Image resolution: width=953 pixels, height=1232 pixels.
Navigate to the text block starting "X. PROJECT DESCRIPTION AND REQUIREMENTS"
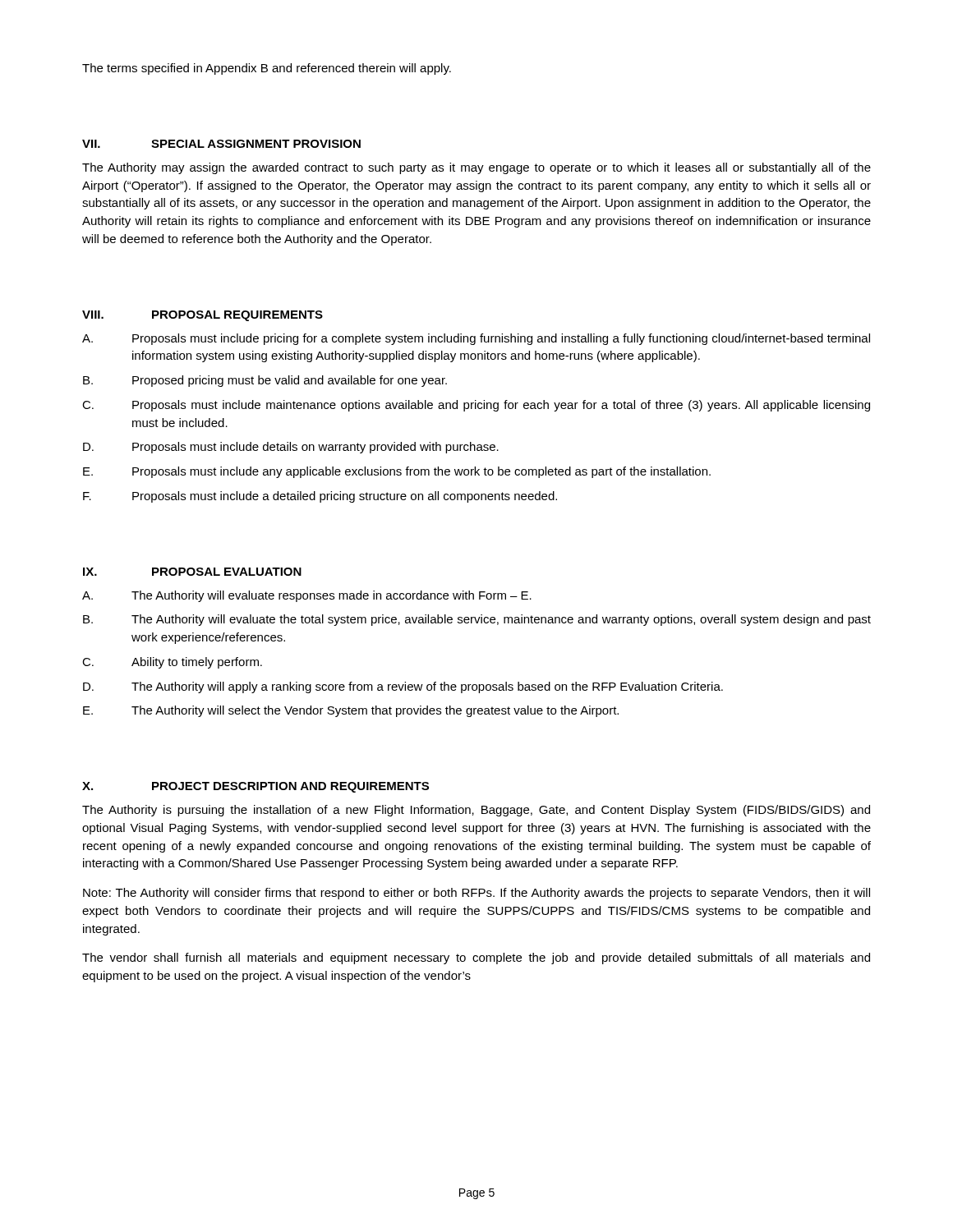pyautogui.click(x=256, y=786)
